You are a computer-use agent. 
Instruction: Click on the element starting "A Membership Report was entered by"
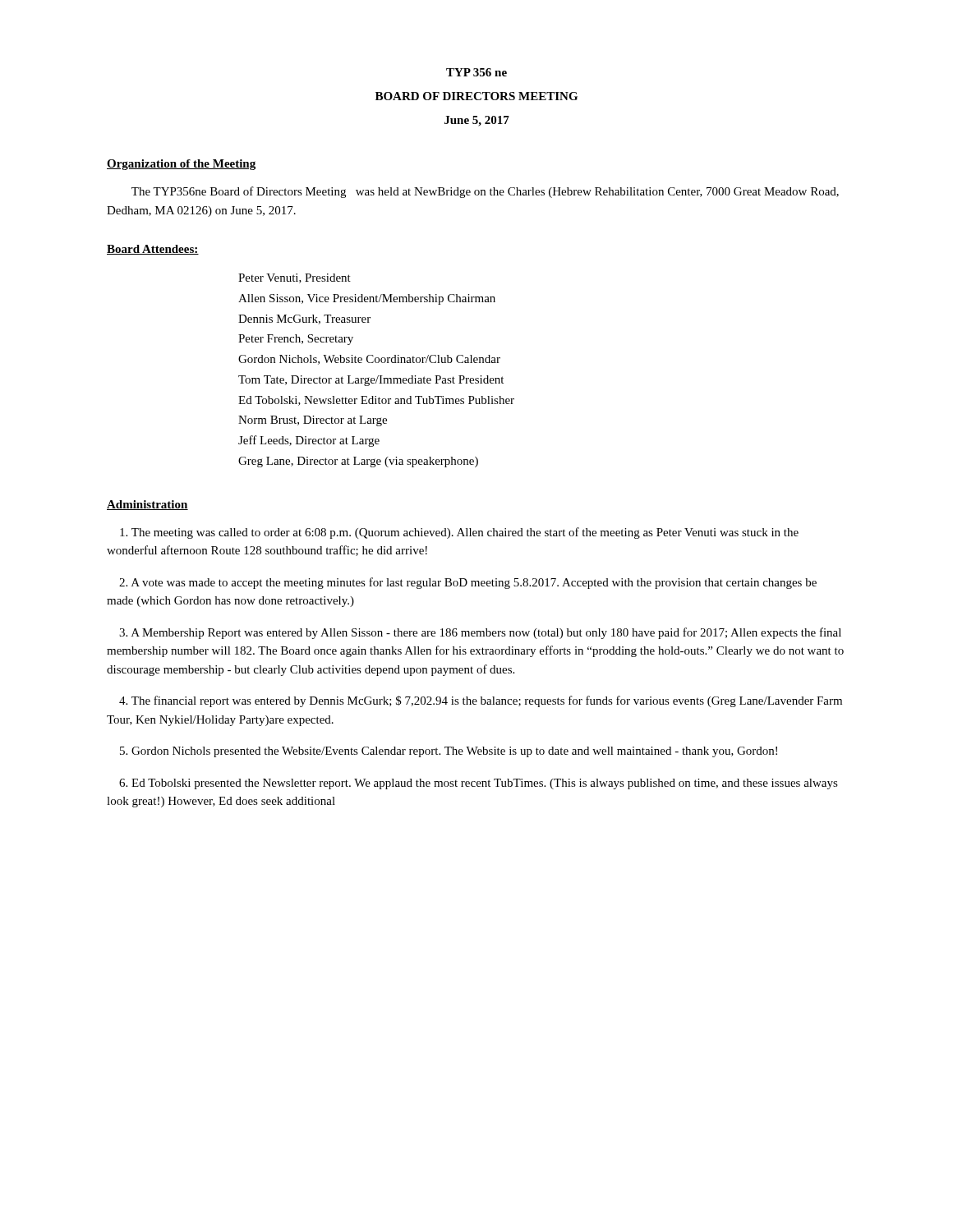point(475,650)
